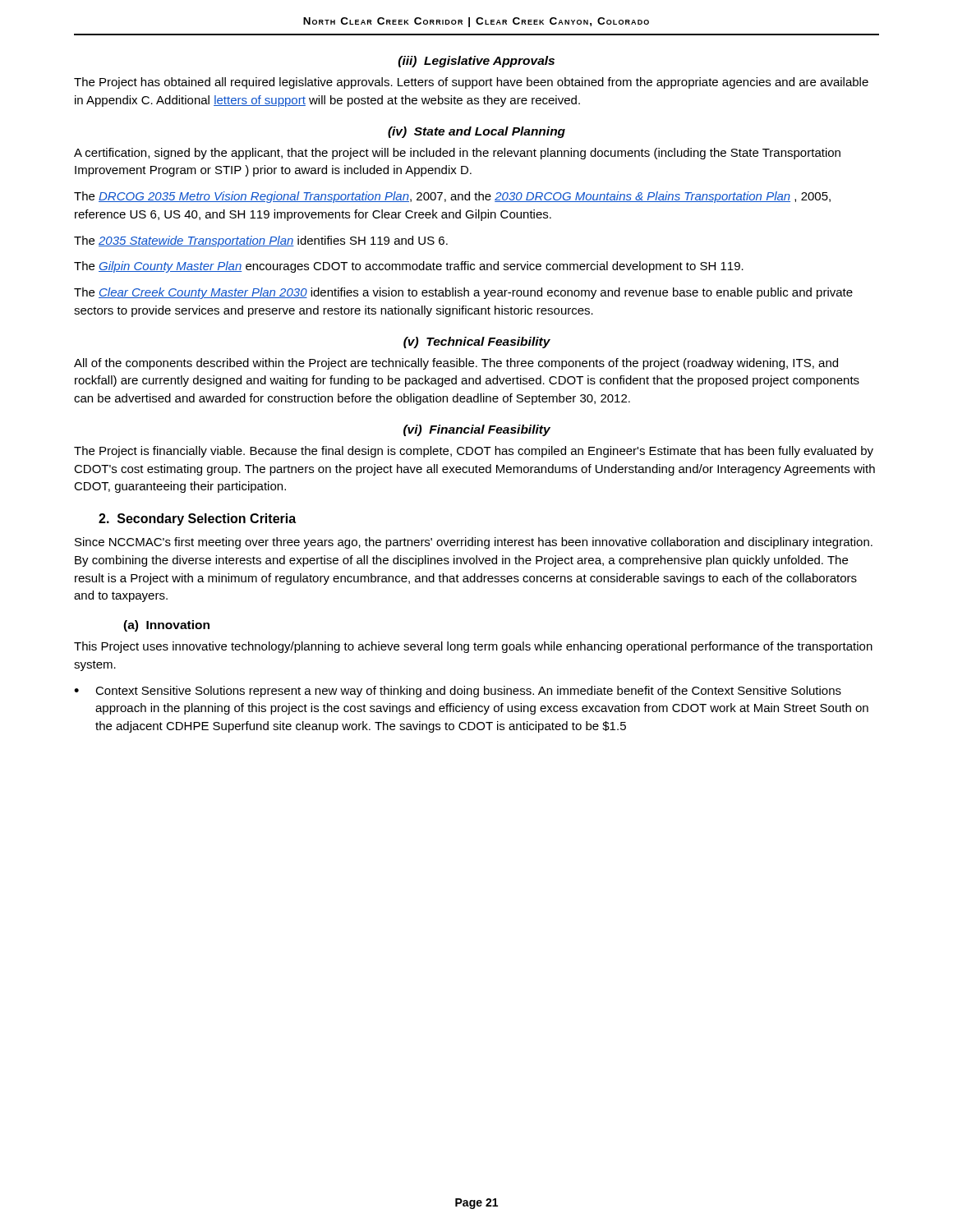
Task: Select the section header that reads "(a) Innovation"
Action: point(167,625)
